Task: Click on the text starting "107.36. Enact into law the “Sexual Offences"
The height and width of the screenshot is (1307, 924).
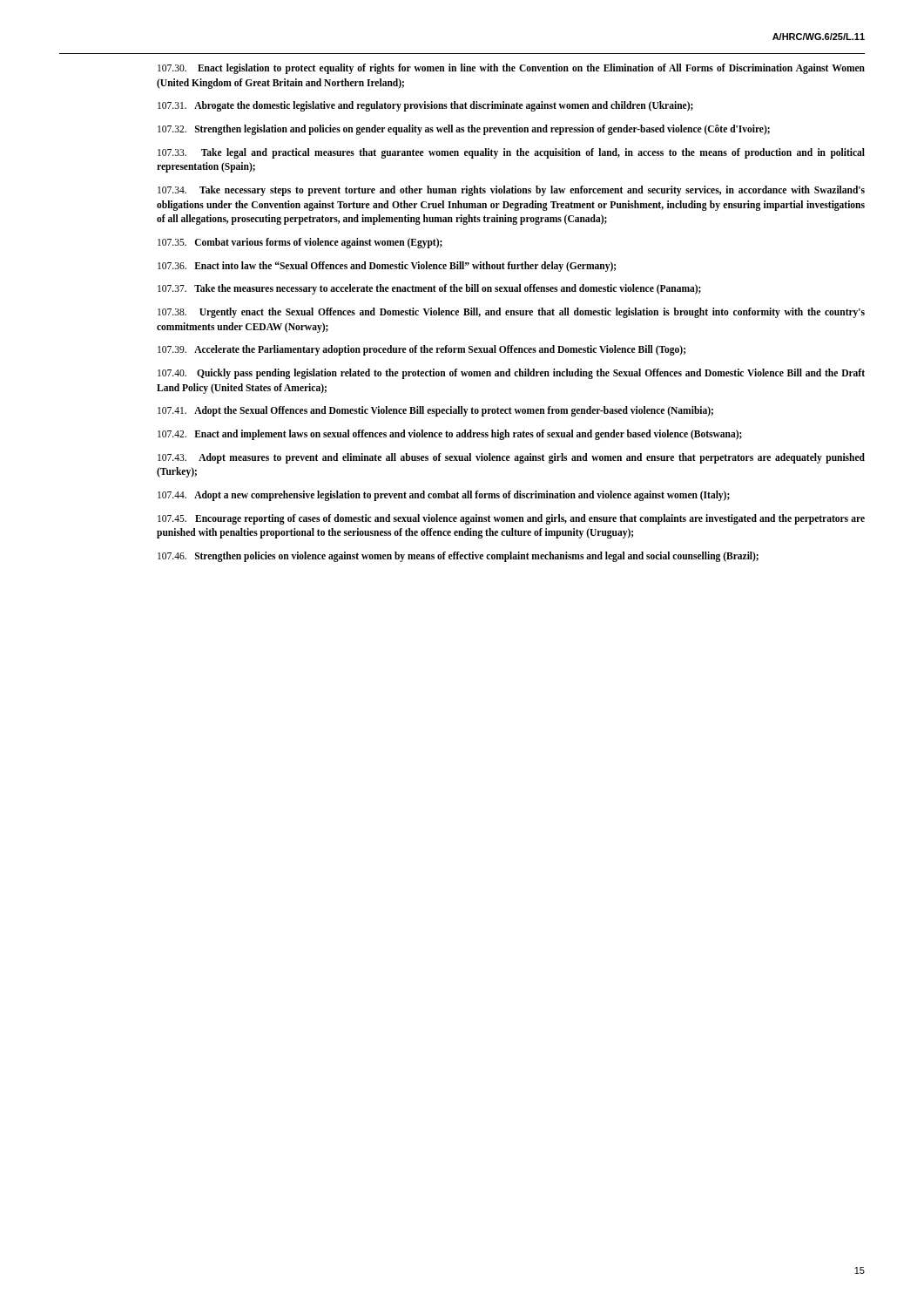Action: (511, 266)
